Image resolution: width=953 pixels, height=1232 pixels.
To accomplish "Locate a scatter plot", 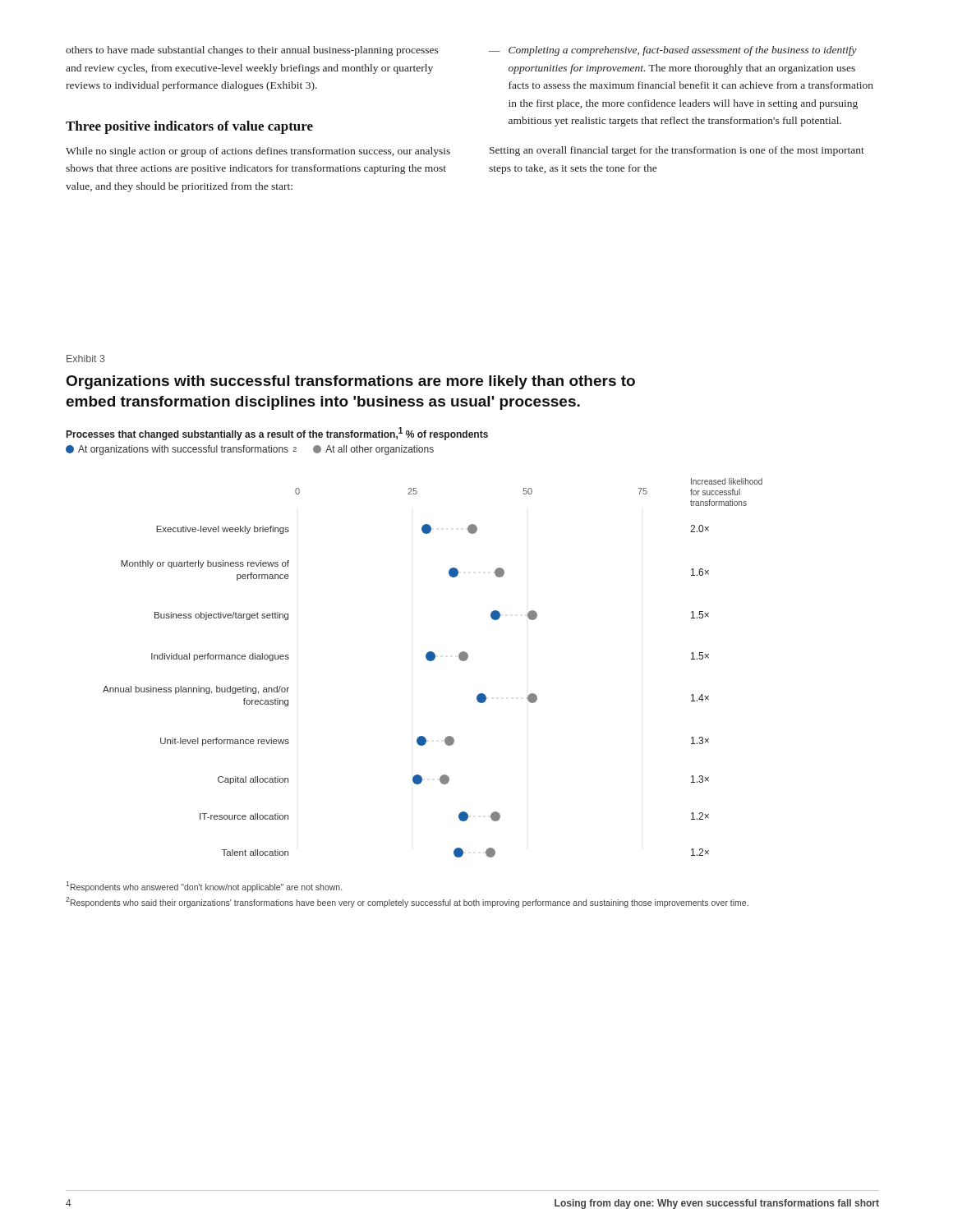I will tap(472, 668).
